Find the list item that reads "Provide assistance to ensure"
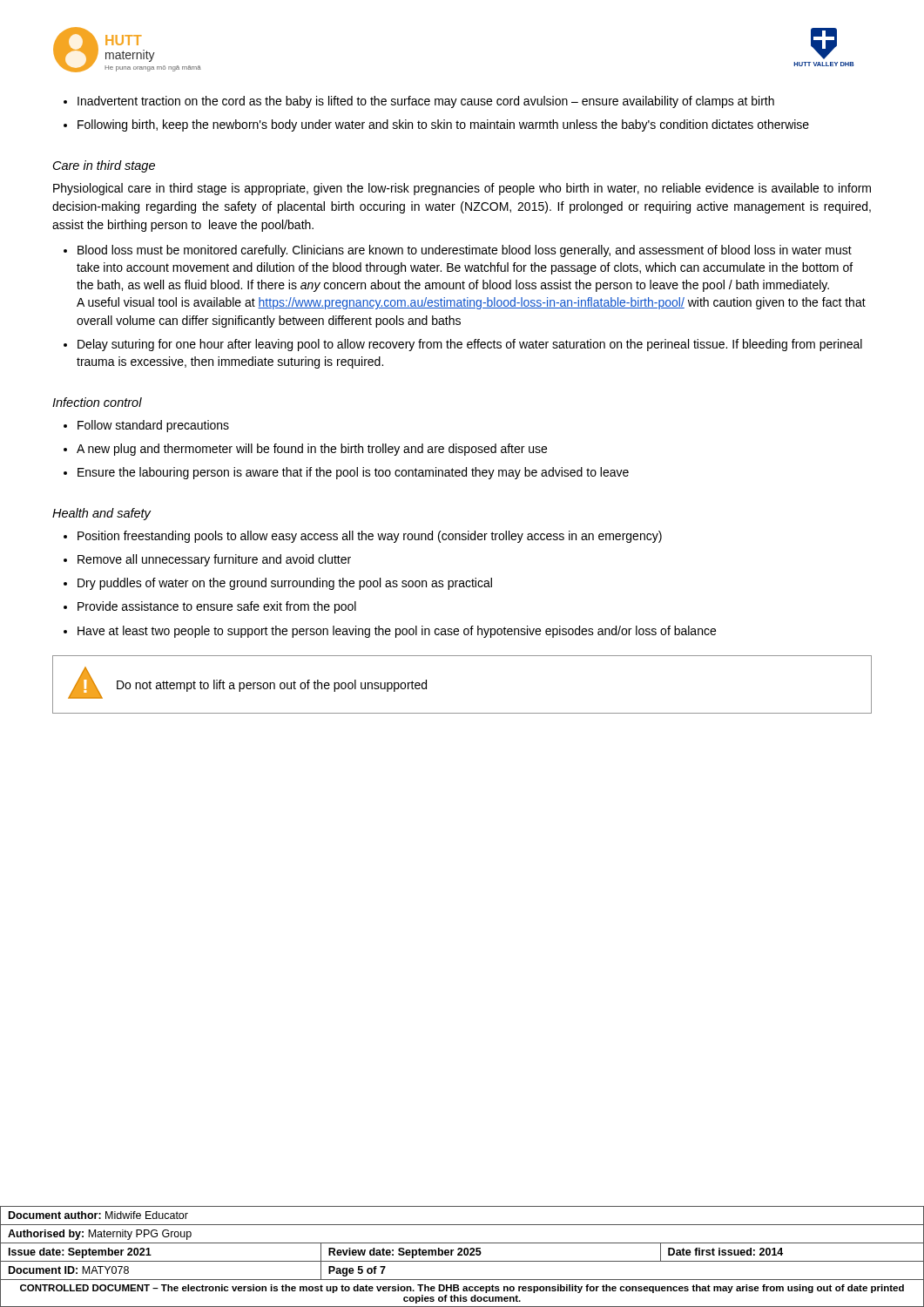 tap(217, 607)
